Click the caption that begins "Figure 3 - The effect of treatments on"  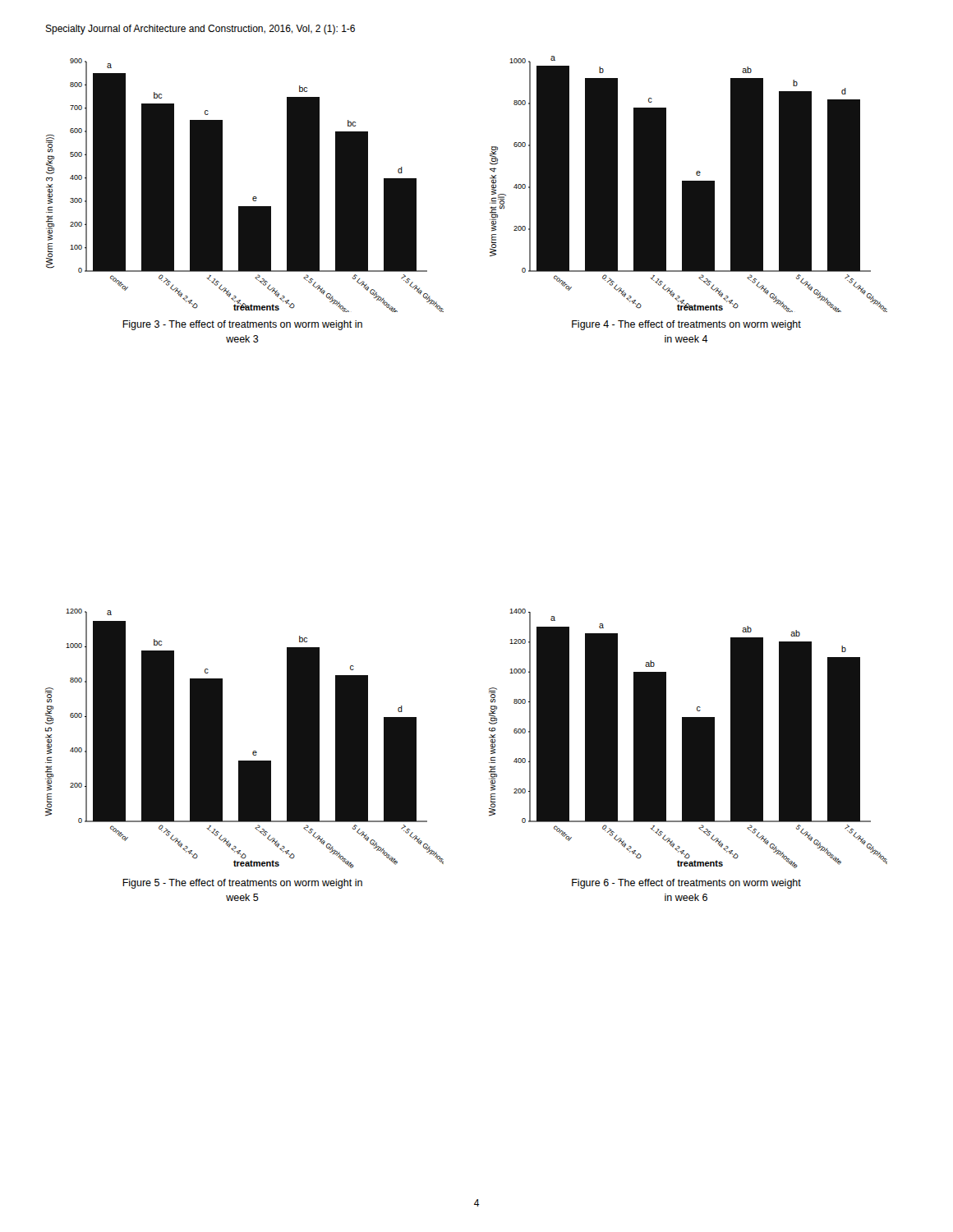tap(242, 332)
